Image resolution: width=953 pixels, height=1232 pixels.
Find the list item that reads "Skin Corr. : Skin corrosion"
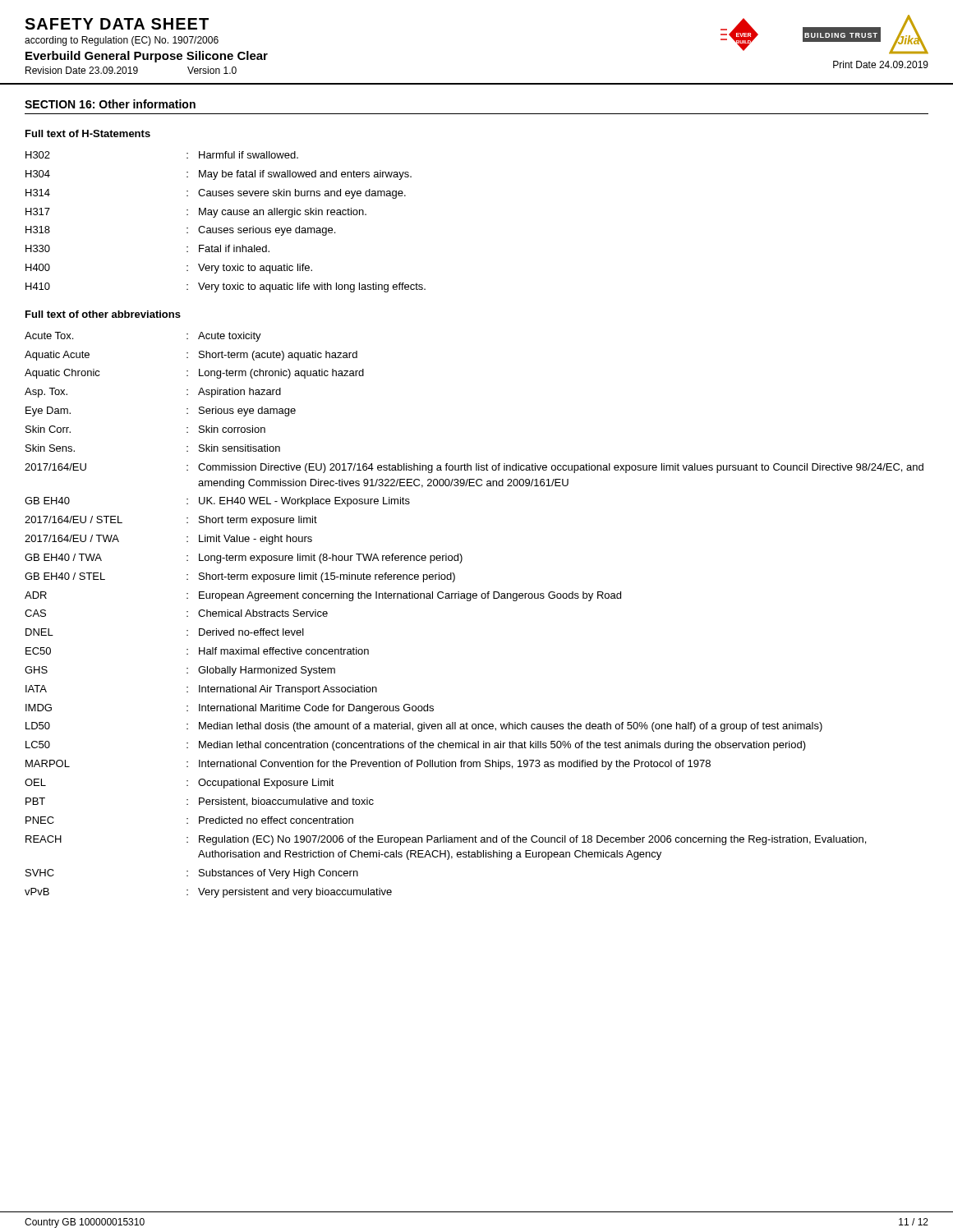click(51, 428)
